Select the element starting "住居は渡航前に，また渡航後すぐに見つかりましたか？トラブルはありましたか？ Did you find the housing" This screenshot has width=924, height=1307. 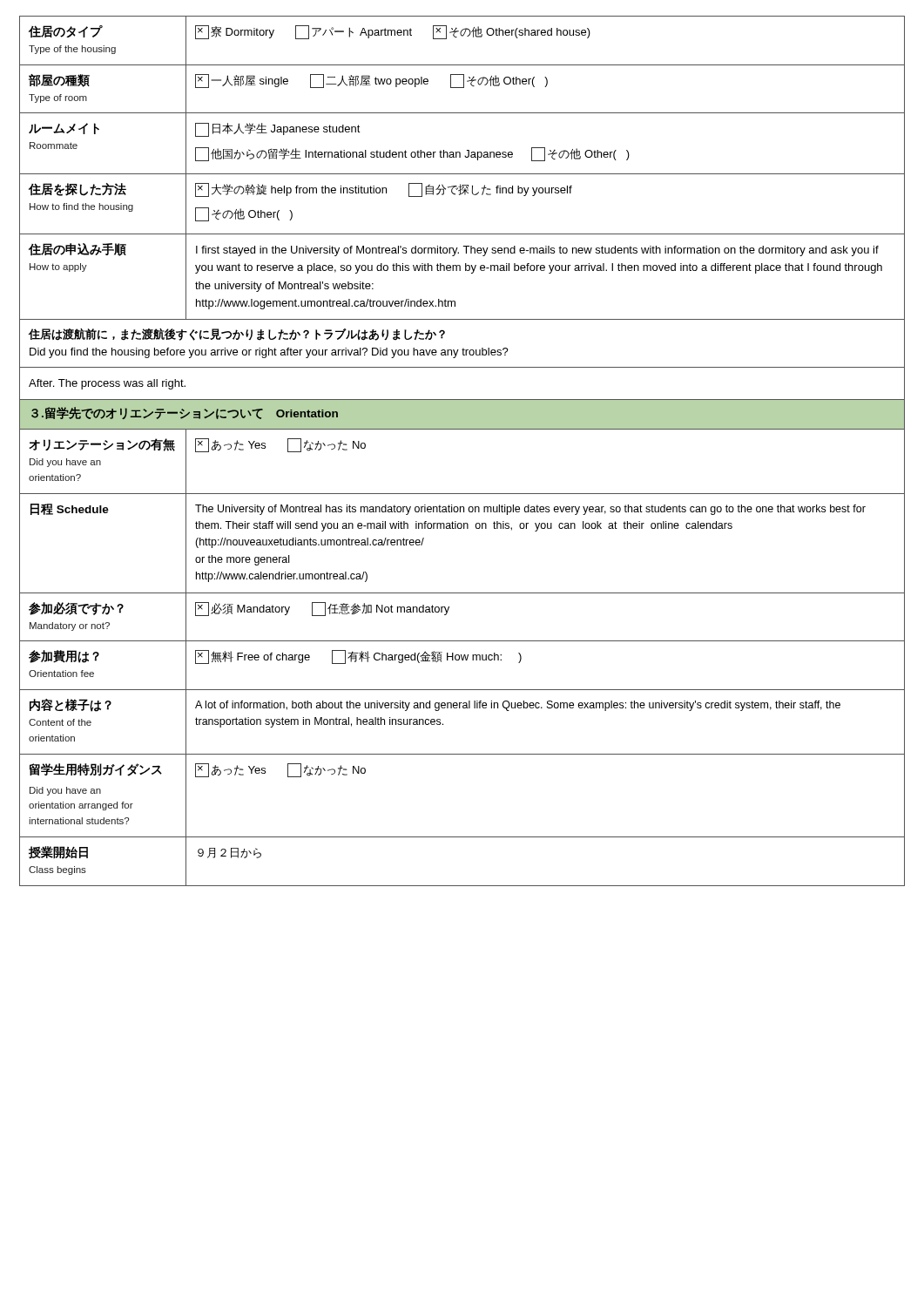coord(269,343)
